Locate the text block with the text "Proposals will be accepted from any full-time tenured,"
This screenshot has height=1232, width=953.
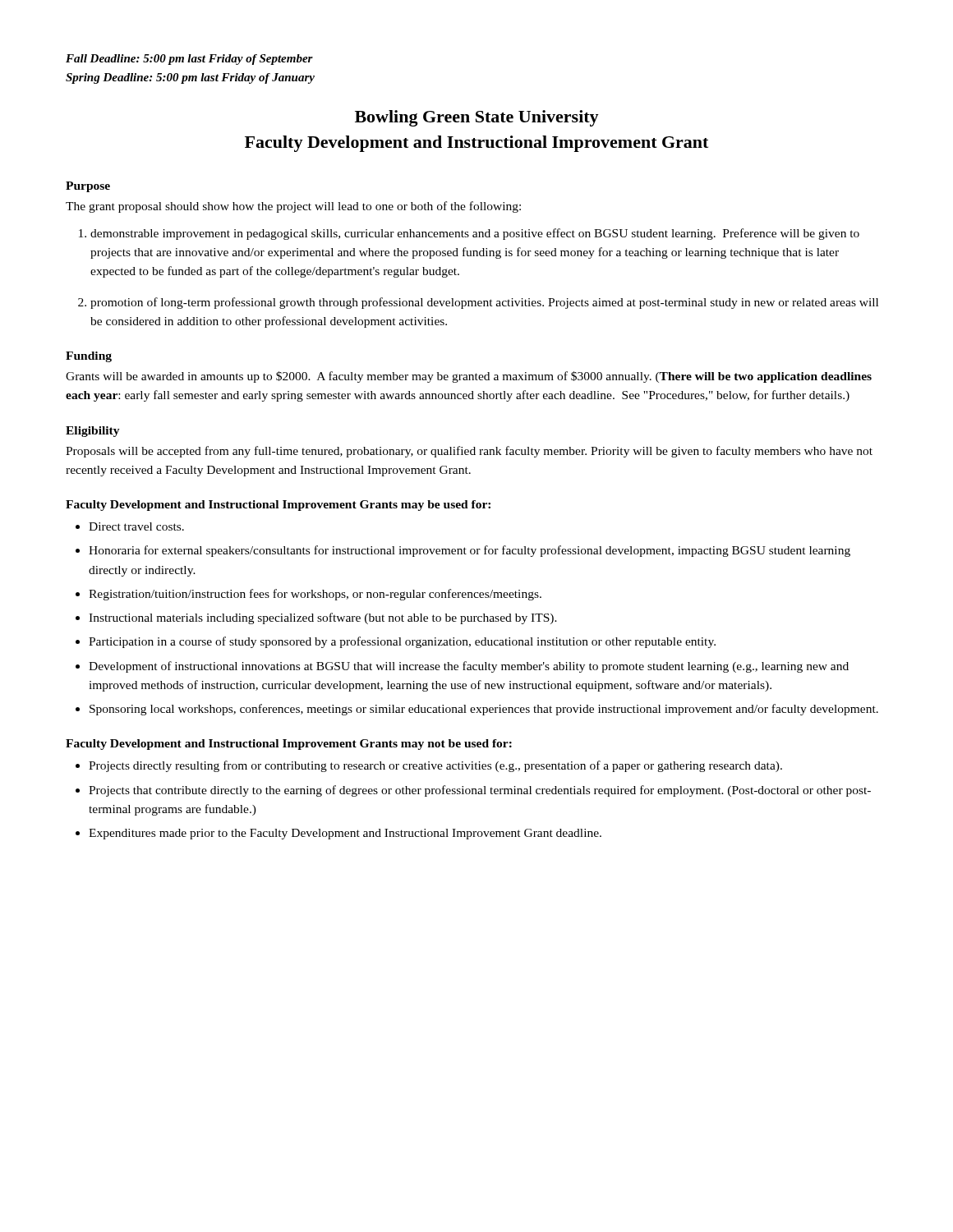(469, 460)
